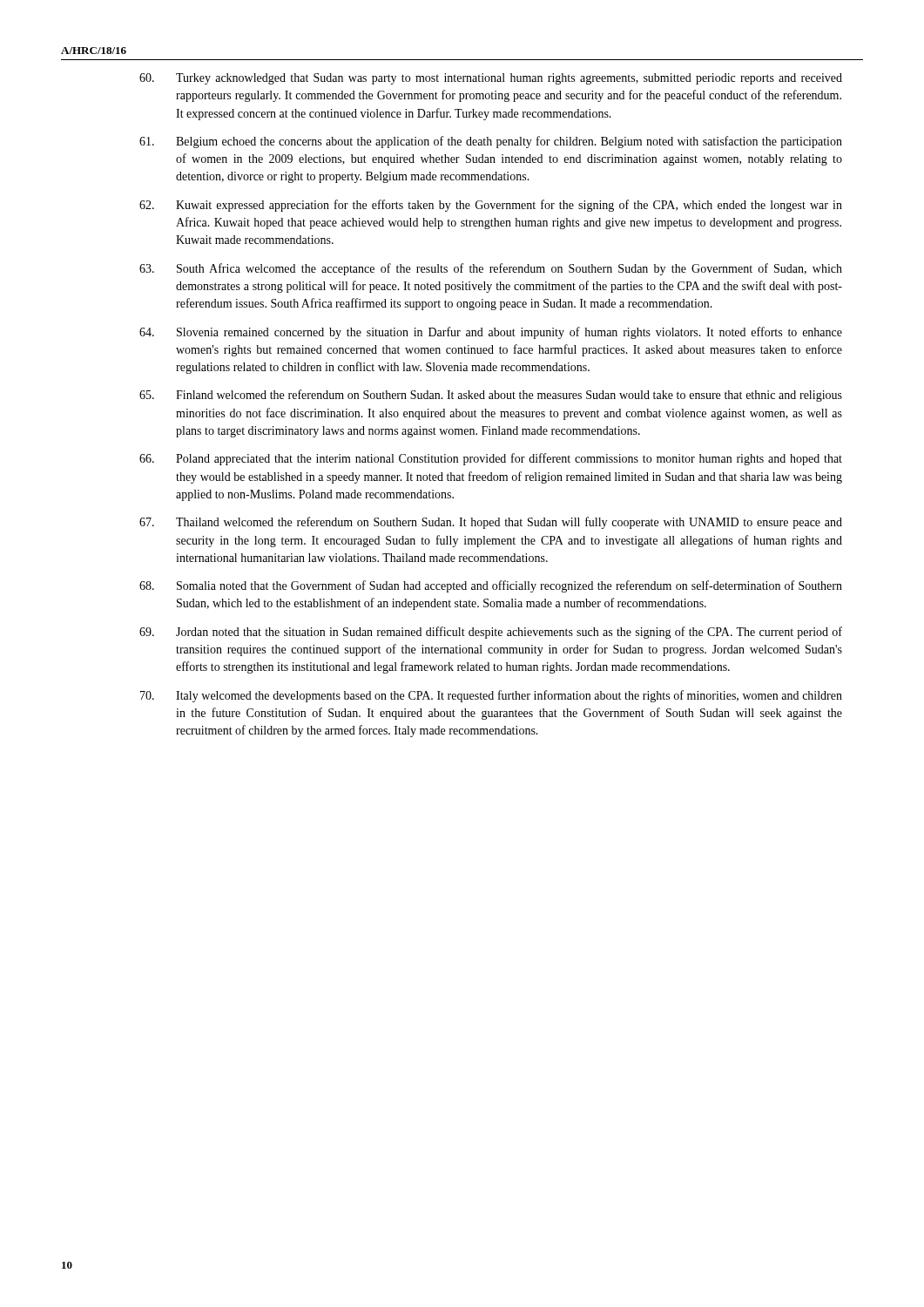
Task: Click on the text block that reads "Somalia noted that"
Action: point(491,595)
